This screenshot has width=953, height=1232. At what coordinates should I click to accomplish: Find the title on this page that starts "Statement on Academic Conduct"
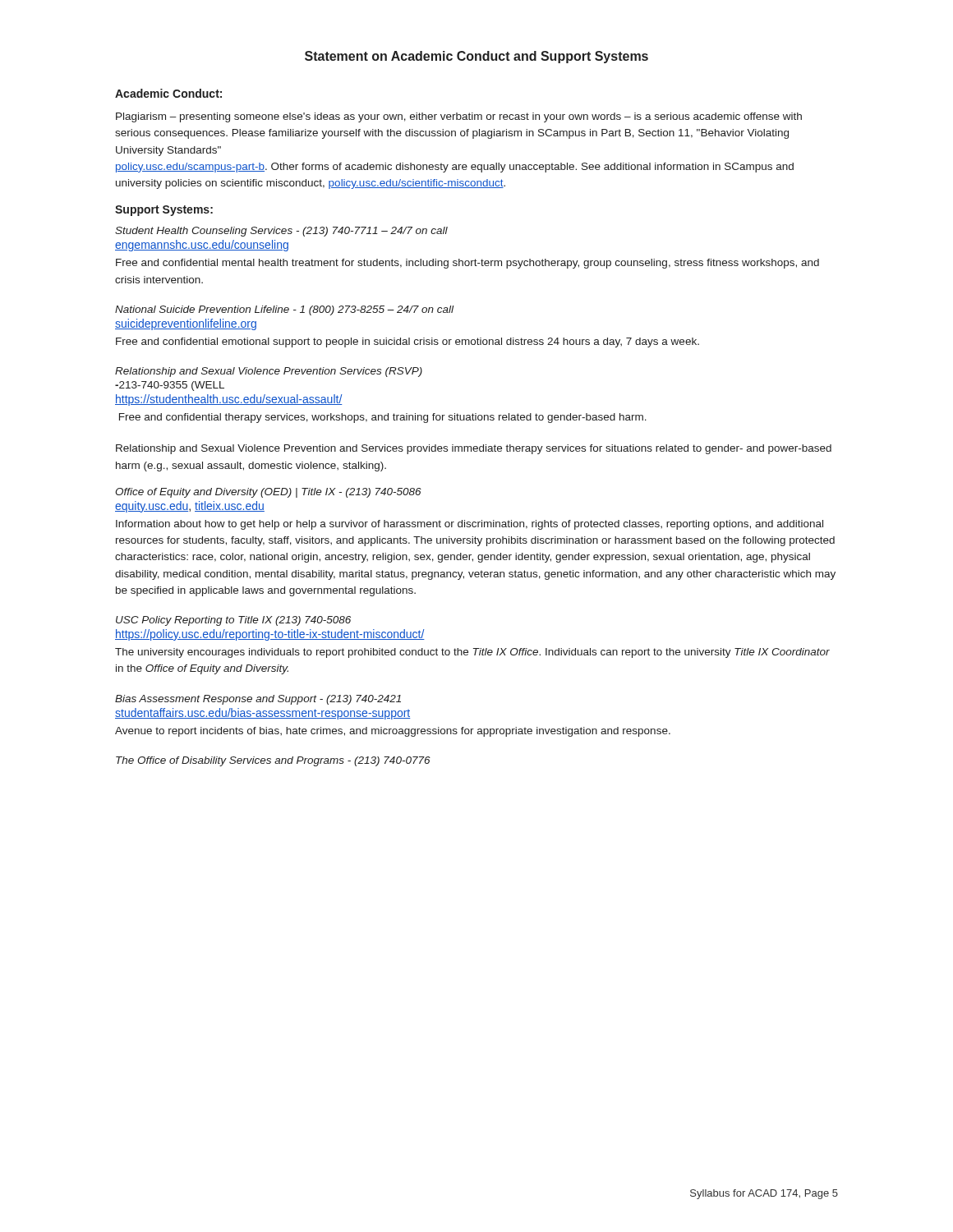476,56
